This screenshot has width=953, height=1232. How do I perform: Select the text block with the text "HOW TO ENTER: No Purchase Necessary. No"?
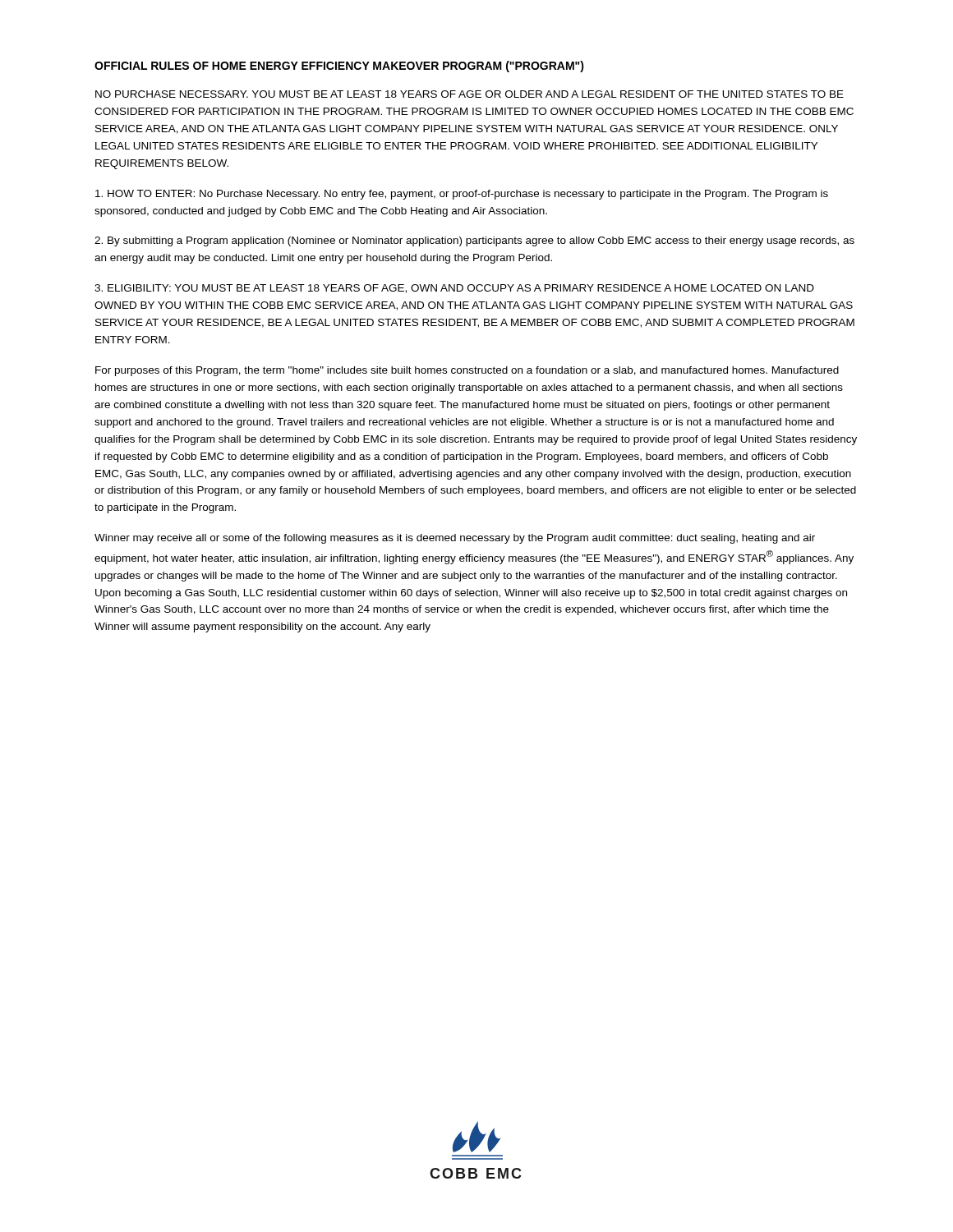[x=461, y=202]
